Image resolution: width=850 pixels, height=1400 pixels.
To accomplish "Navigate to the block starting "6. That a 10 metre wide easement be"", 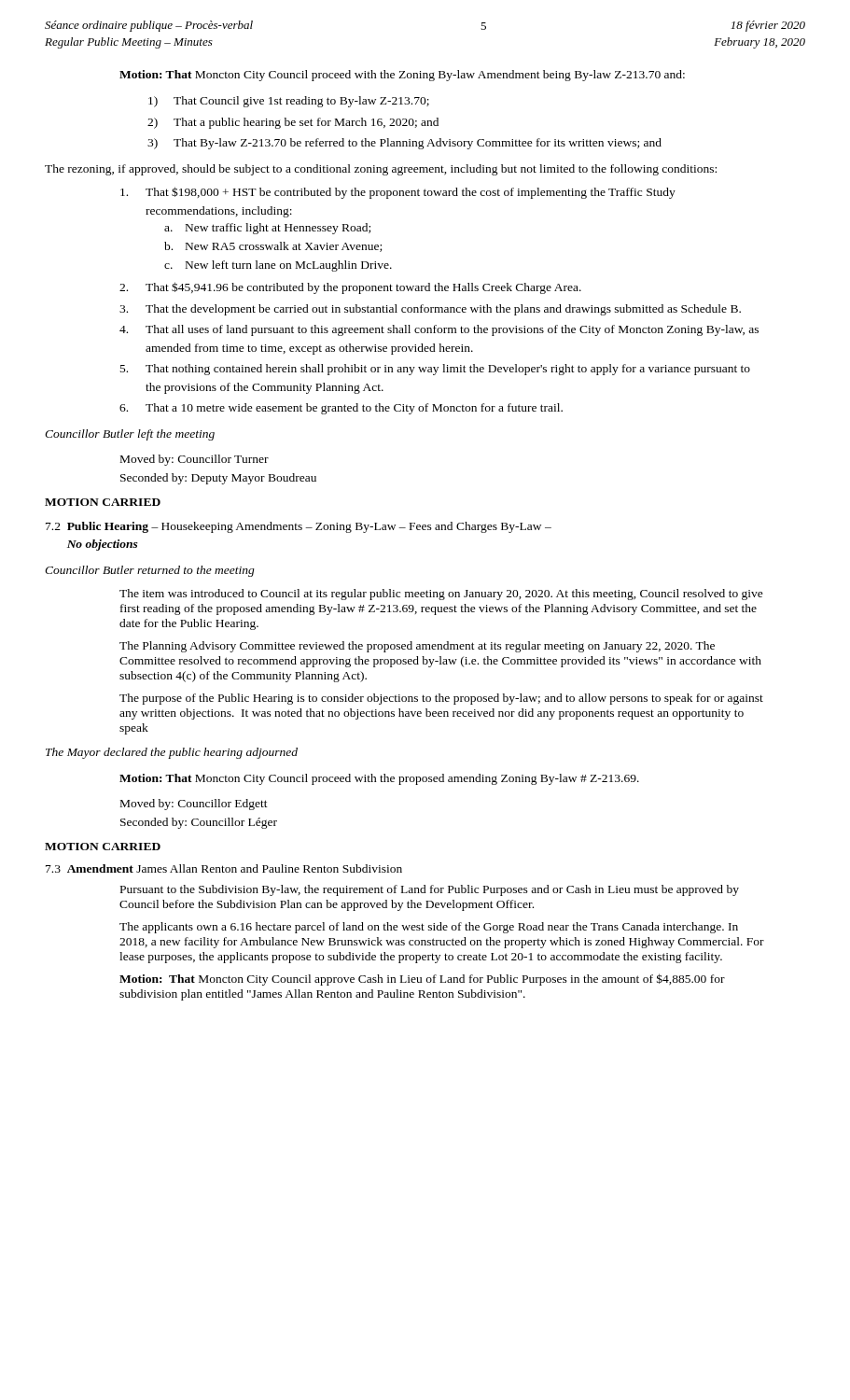I will point(444,408).
